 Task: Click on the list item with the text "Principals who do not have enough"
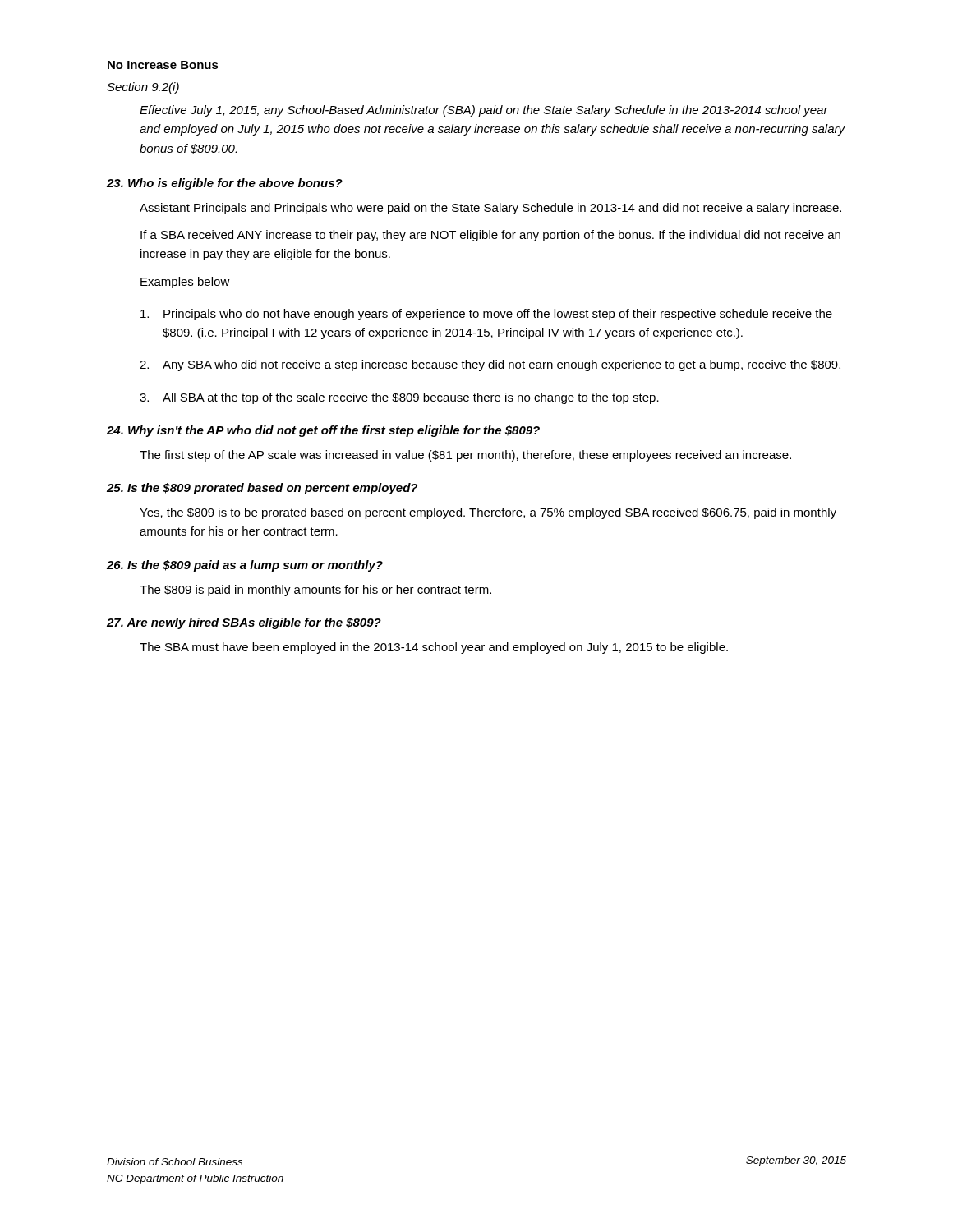(493, 323)
